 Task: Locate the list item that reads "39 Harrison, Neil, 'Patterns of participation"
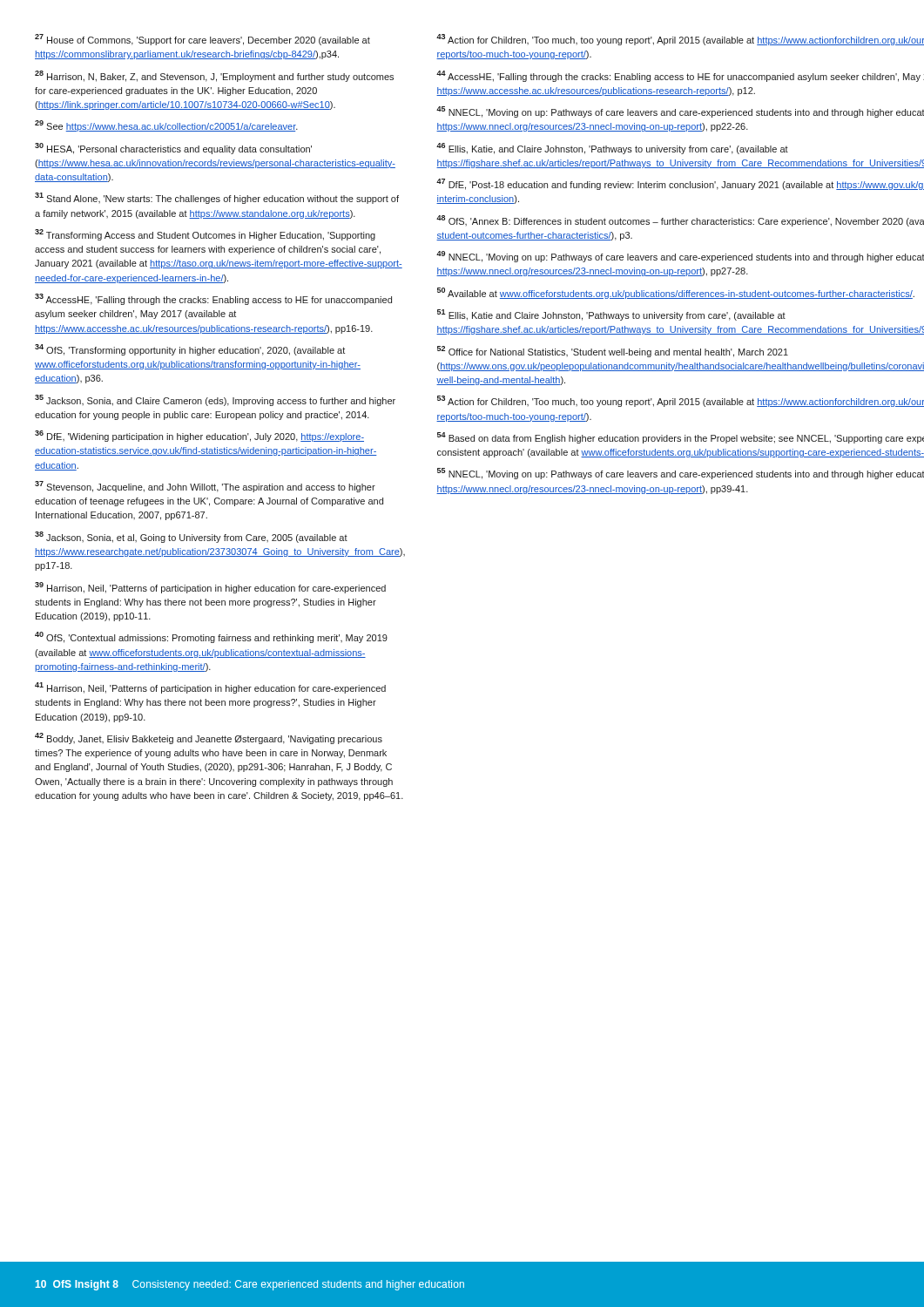[210, 601]
